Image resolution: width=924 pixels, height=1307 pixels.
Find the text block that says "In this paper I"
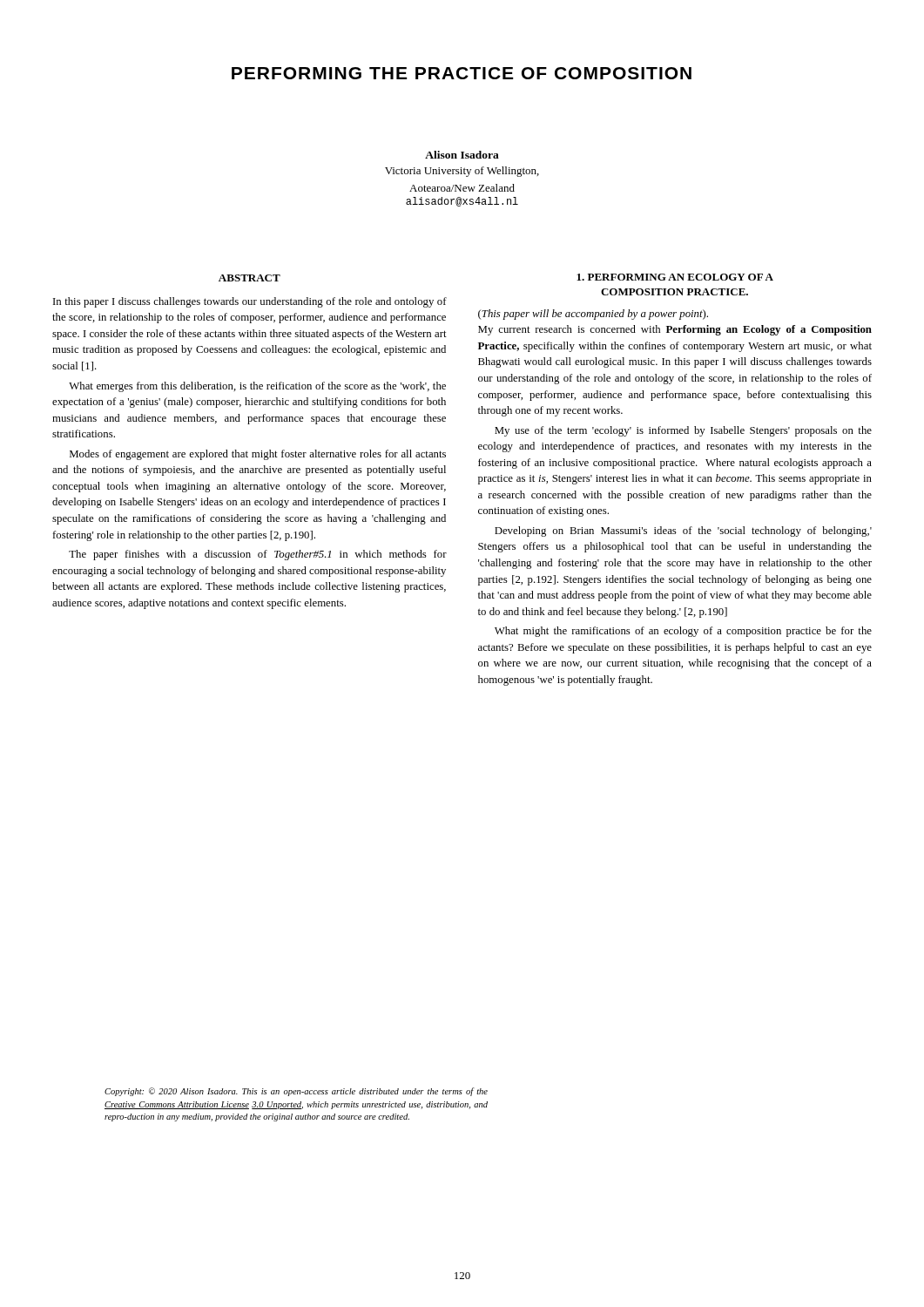click(249, 452)
